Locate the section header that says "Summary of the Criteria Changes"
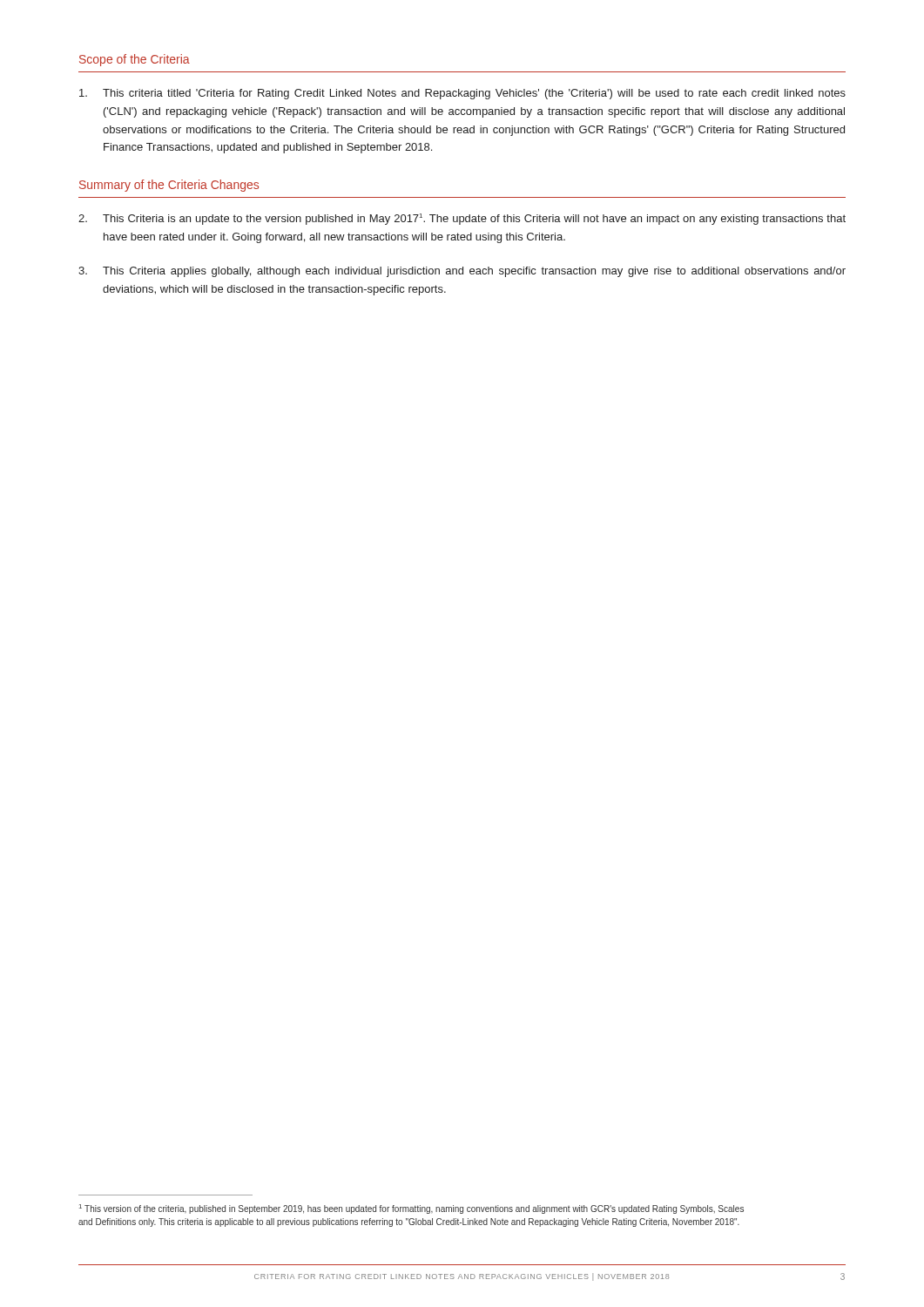Screen dimensions: 1307x924 point(462,188)
